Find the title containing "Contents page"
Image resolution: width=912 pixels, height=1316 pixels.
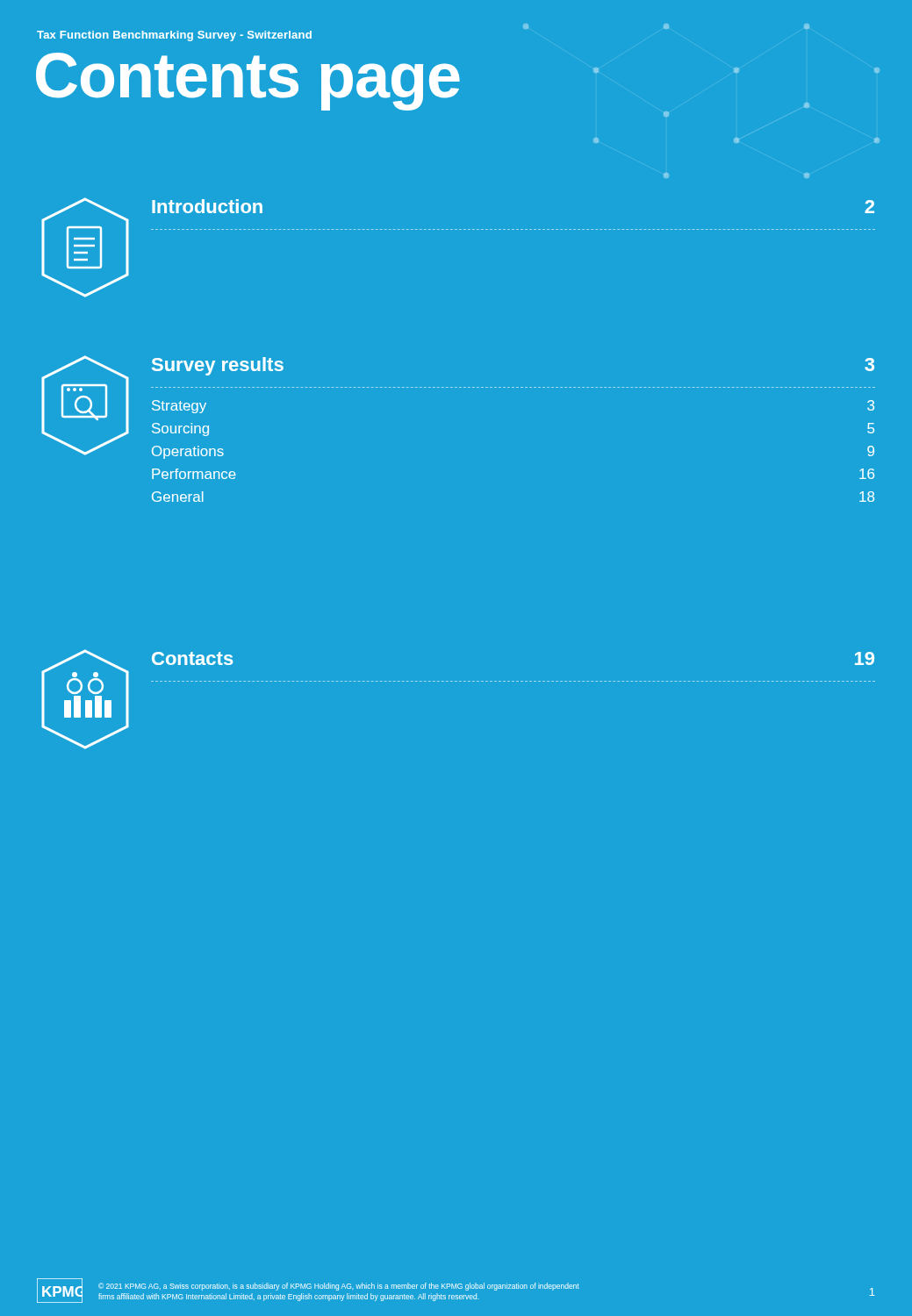click(x=247, y=75)
